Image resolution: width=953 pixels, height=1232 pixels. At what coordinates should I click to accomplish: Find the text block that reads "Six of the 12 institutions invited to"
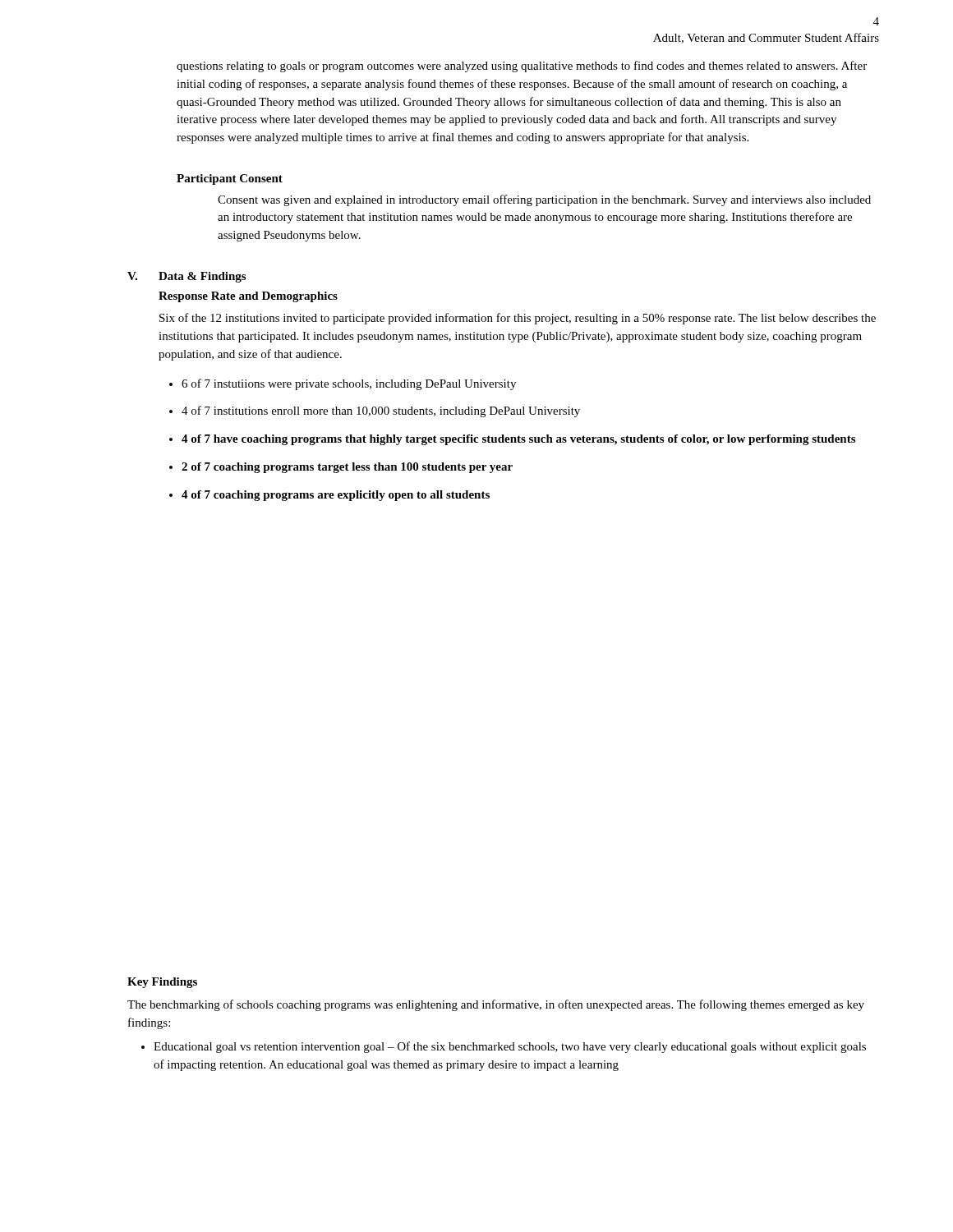(517, 336)
